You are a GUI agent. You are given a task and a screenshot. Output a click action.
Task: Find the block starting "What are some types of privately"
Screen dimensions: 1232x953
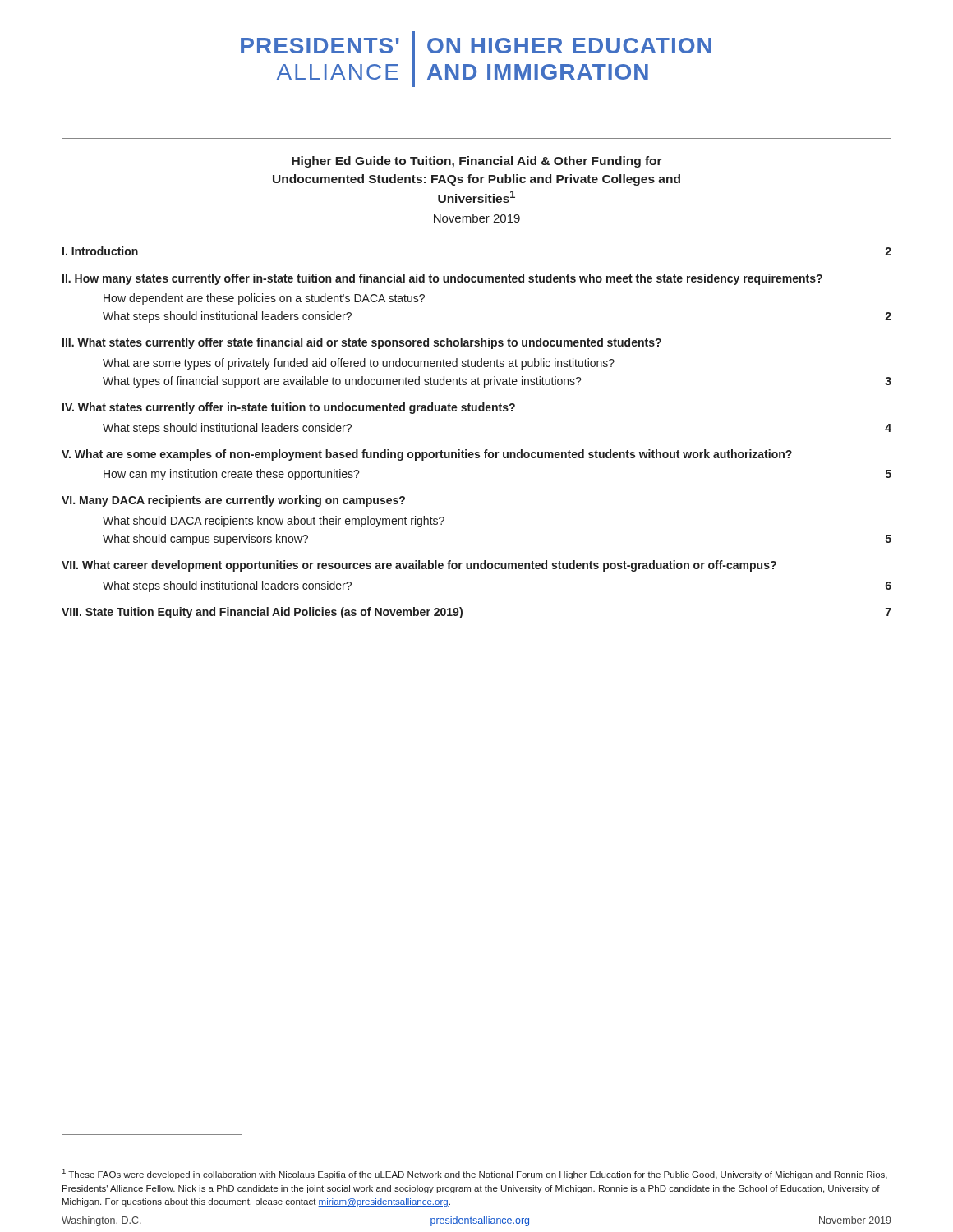(490, 363)
